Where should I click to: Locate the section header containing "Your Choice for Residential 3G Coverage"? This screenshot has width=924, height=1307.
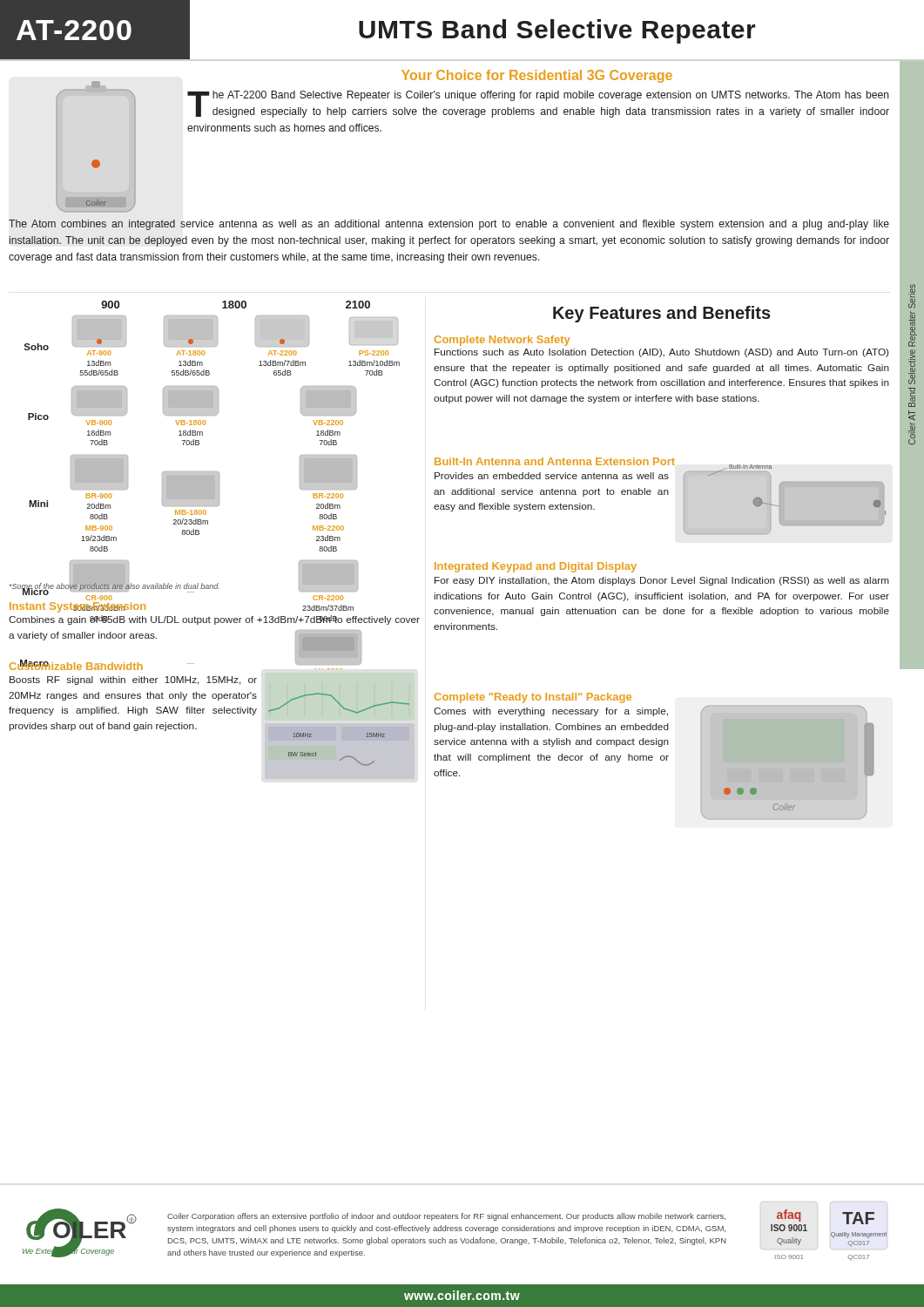coord(537,75)
